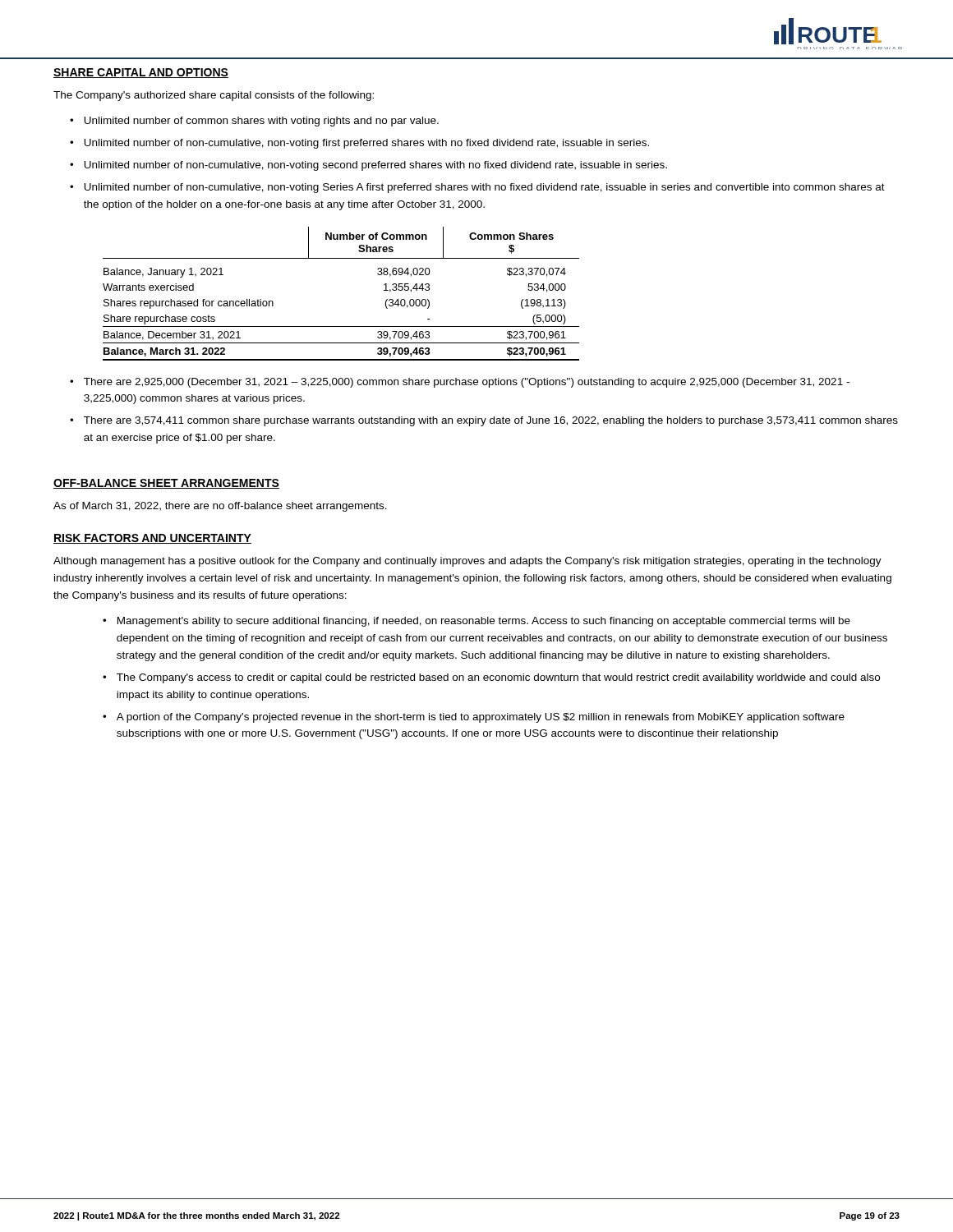Point to the region starting "RISK FACTORS AND"
This screenshot has height=1232, width=953.
coord(152,538)
